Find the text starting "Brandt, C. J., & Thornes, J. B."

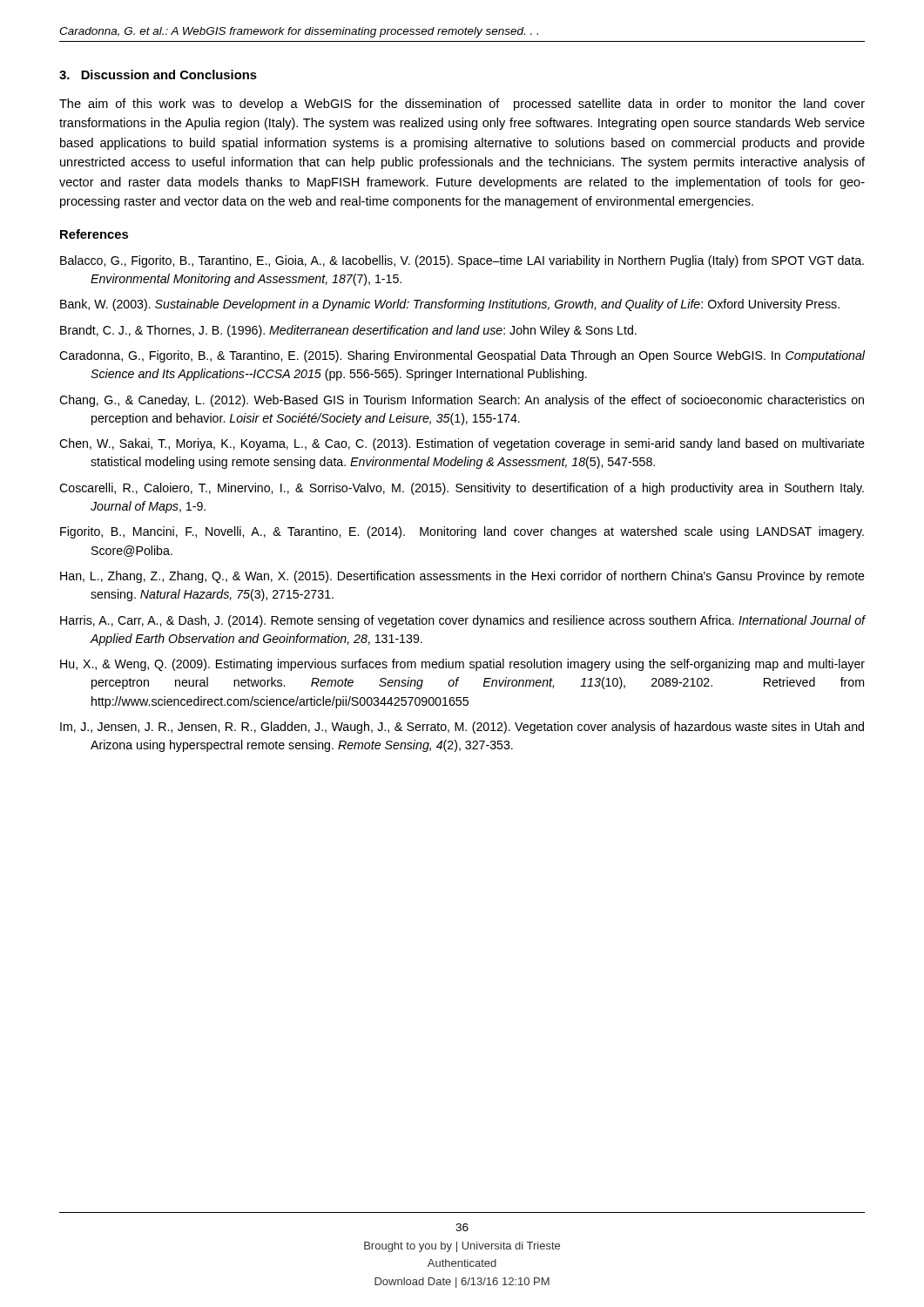pos(348,330)
